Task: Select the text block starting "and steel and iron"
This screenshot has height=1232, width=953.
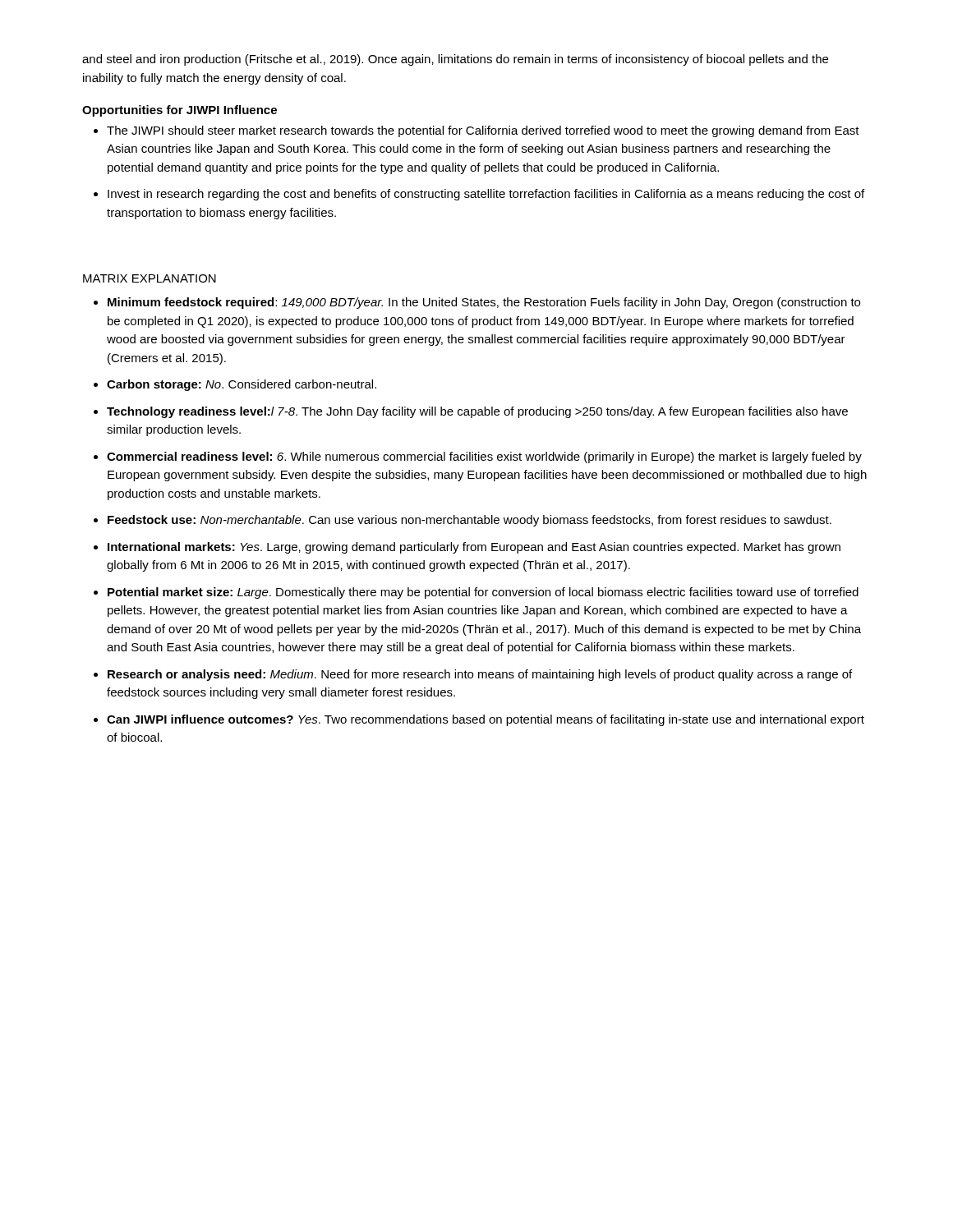Action: point(455,68)
